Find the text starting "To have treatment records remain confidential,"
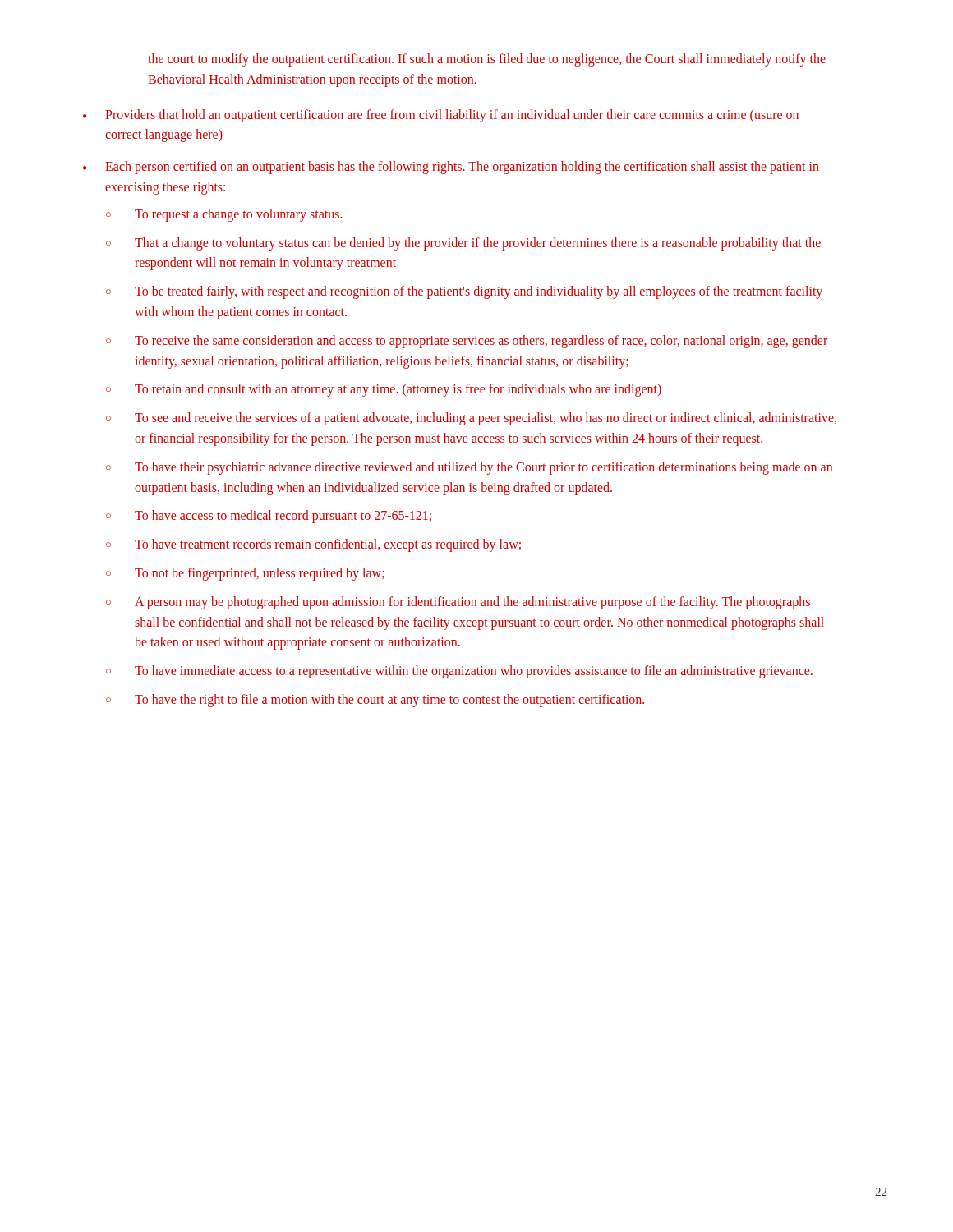This screenshot has width=953, height=1232. coord(472,545)
